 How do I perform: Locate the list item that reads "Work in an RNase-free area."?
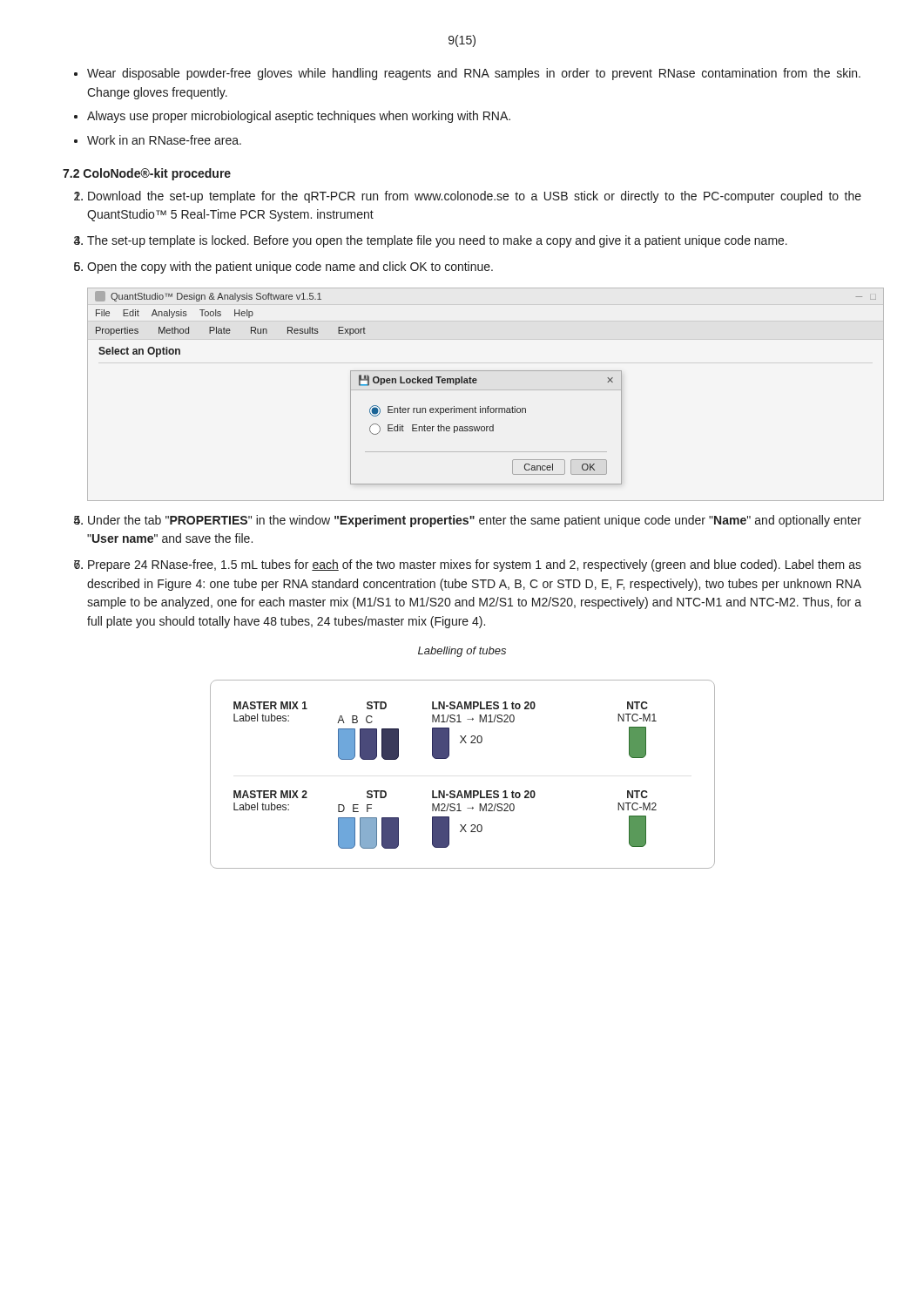tap(164, 140)
